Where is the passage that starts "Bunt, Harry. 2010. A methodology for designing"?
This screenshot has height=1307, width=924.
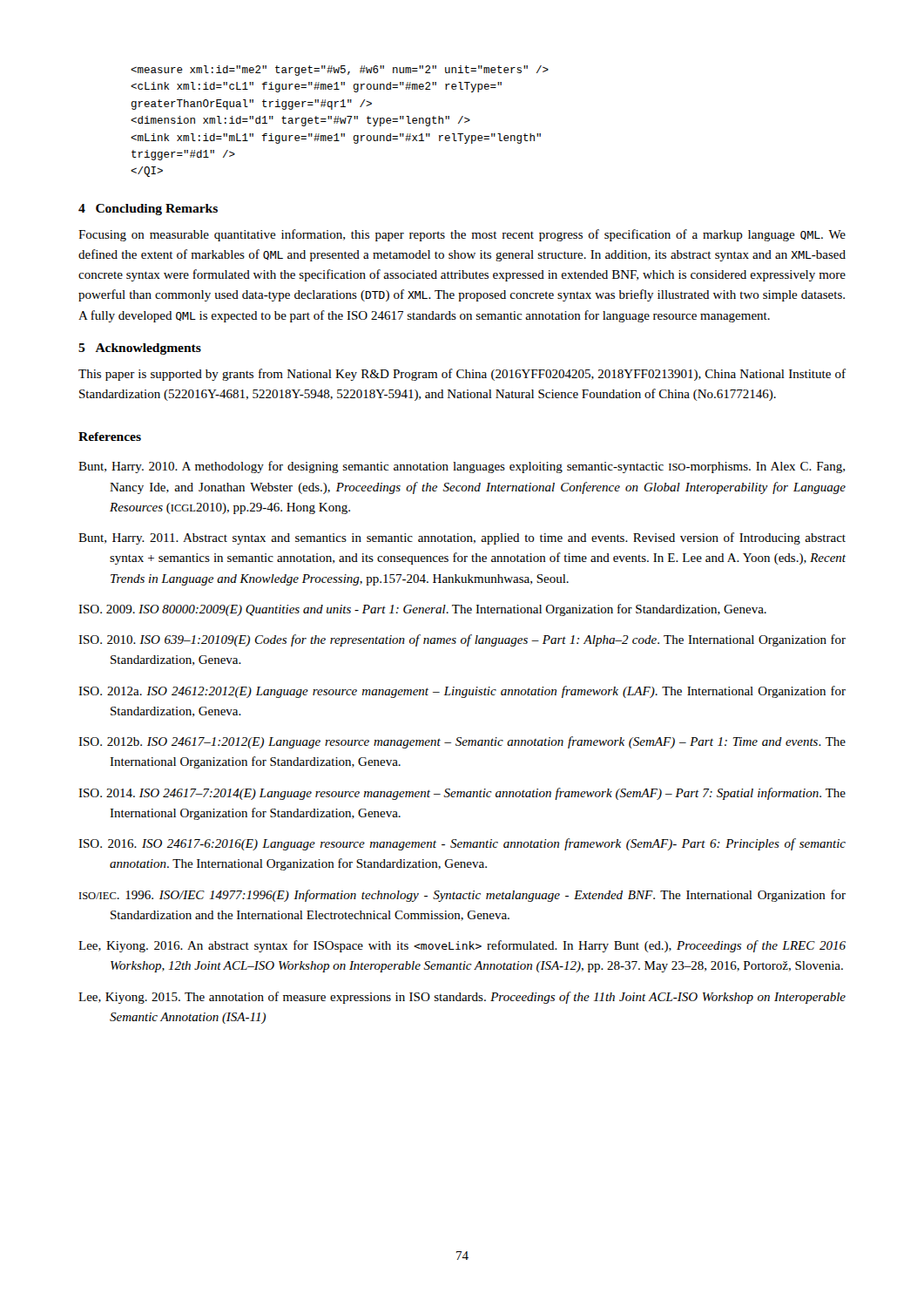tap(462, 487)
